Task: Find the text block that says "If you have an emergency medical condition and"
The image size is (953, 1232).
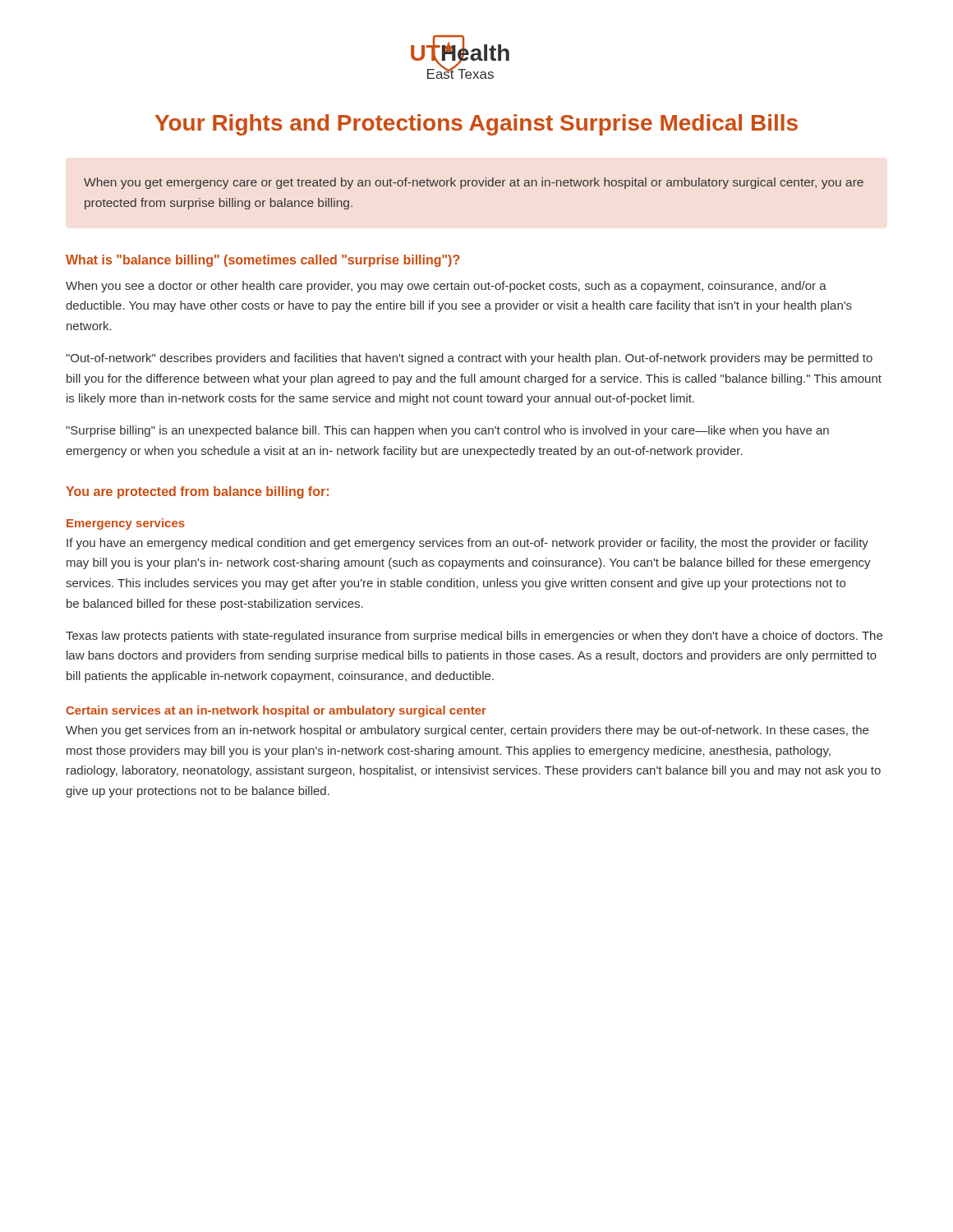Action: (x=468, y=573)
